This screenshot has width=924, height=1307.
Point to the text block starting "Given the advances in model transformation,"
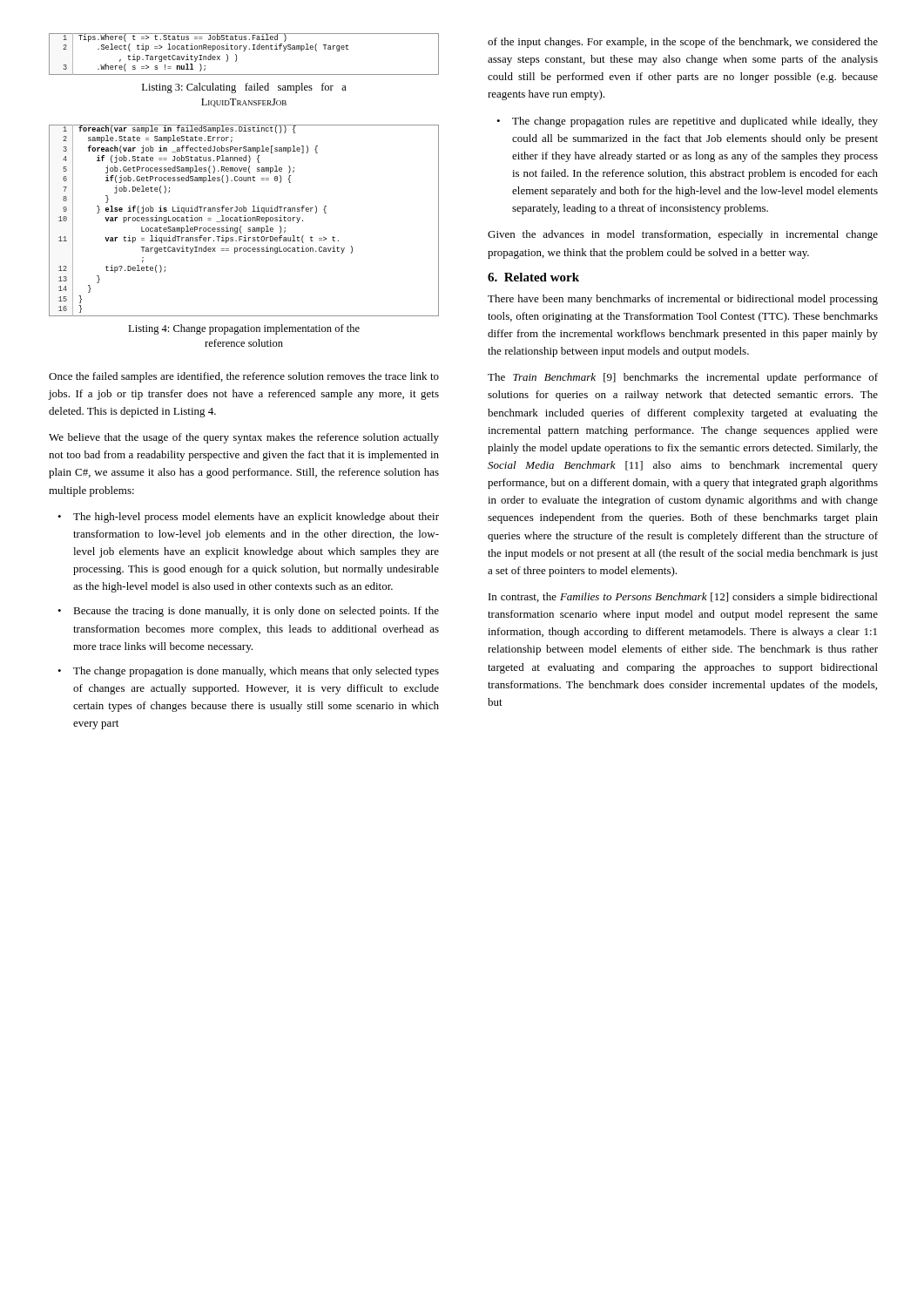(683, 244)
